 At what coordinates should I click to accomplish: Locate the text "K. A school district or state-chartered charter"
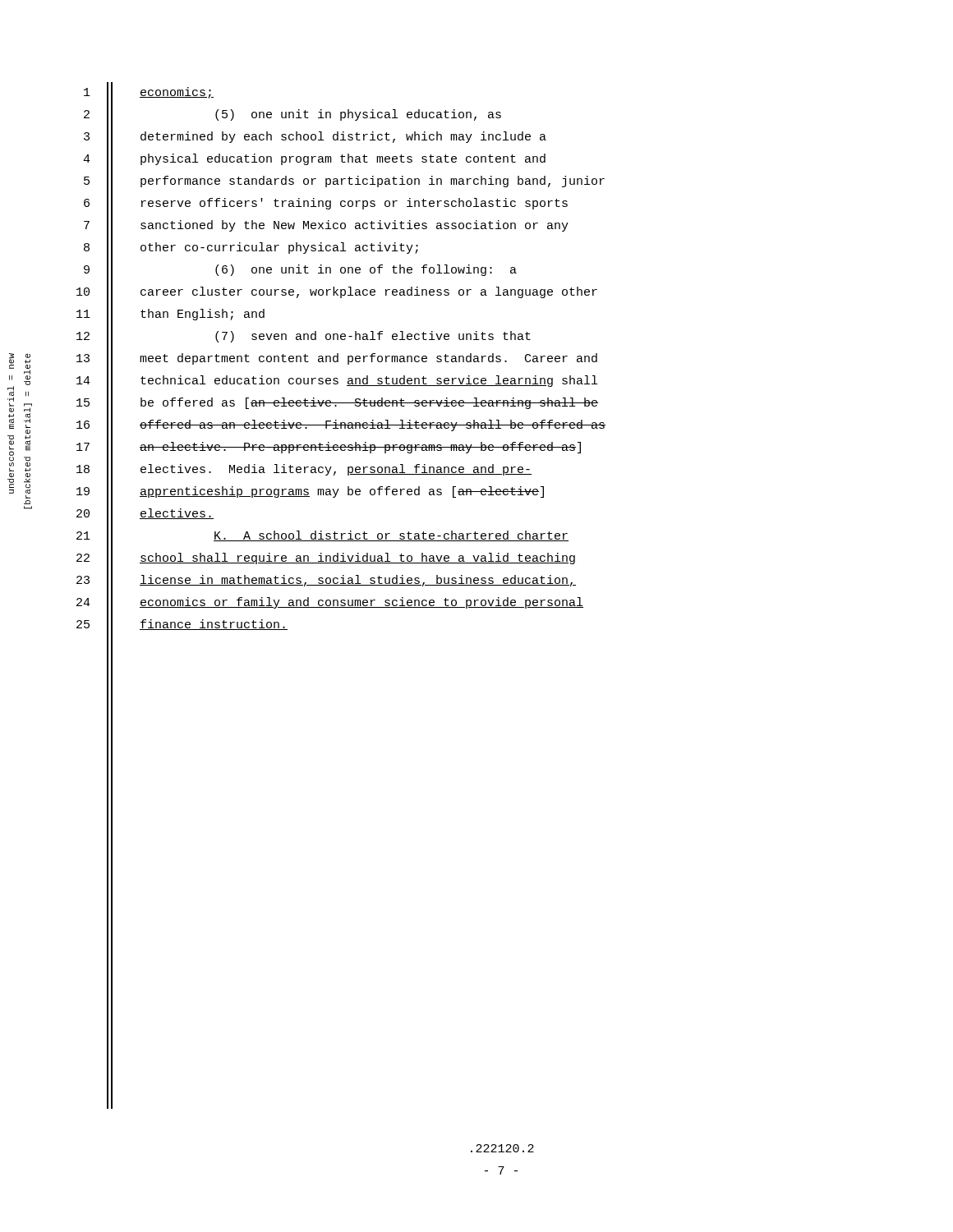[x=501, y=537]
